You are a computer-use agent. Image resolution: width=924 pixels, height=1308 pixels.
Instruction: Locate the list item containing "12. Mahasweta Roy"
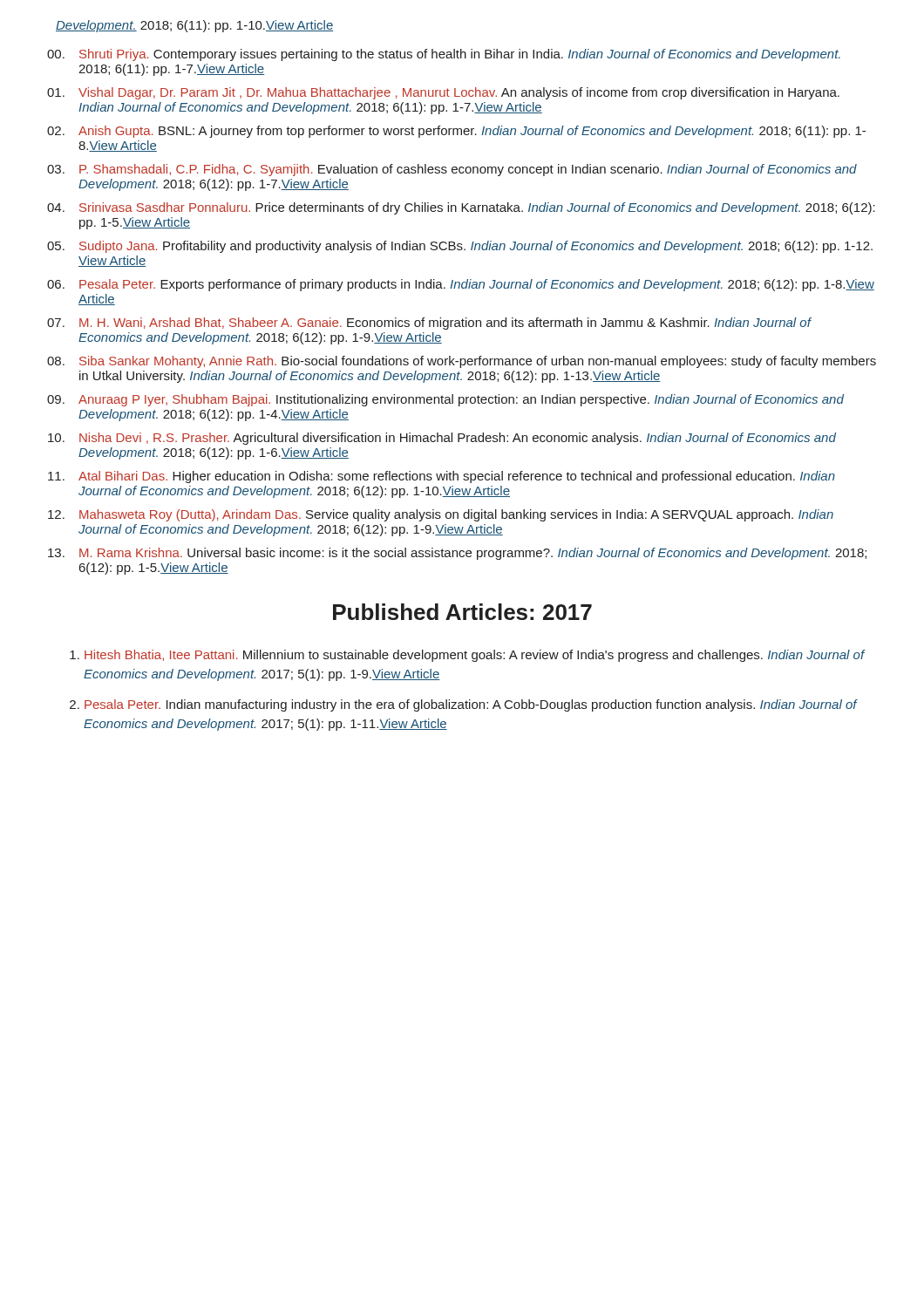pyautogui.click(x=462, y=521)
